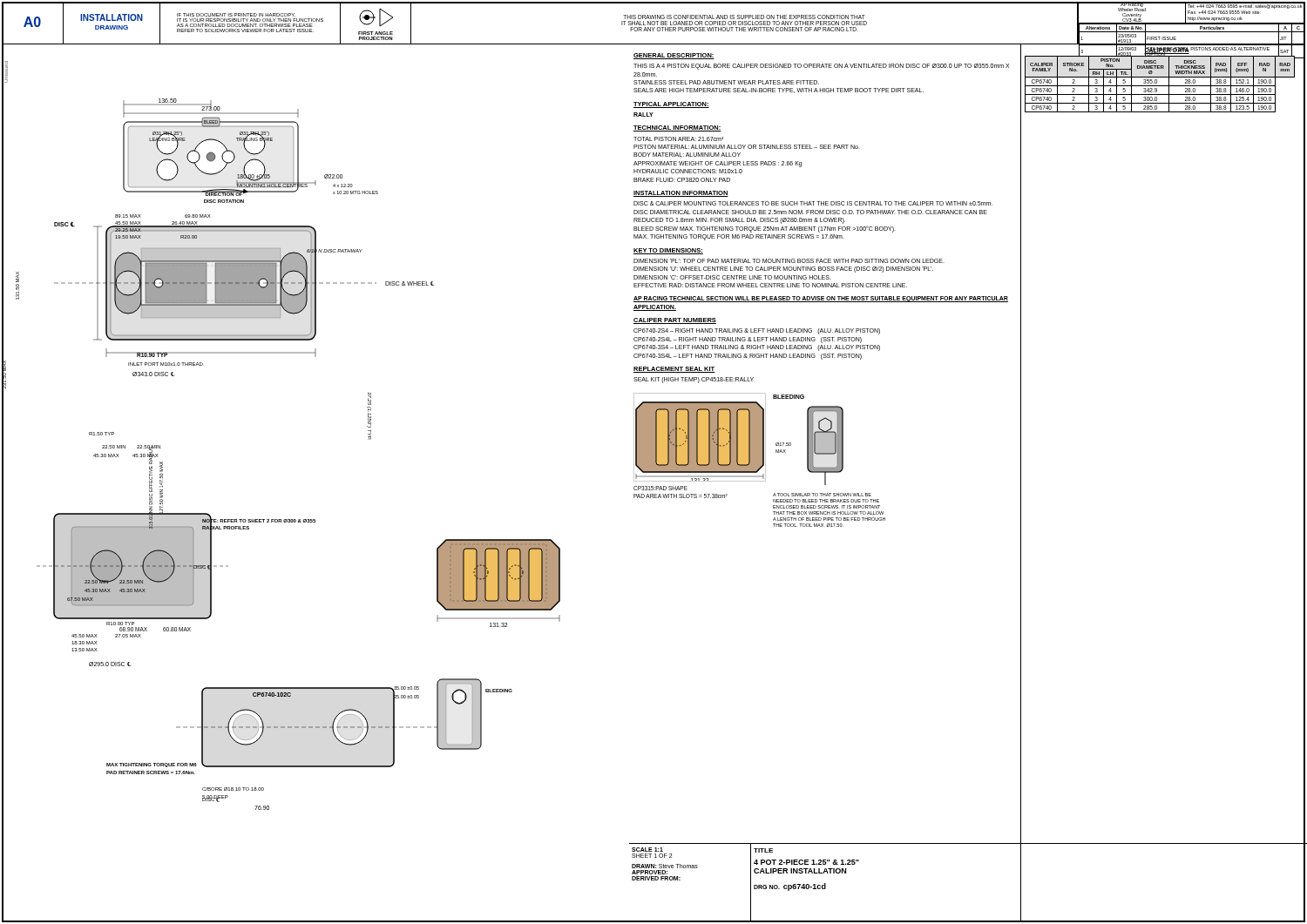Image resolution: width=1307 pixels, height=924 pixels.
Task: Point to "SEAL KIT (HIGH TEMP) CP4518-EE:RALLY"
Action: (x=694, y=379)
